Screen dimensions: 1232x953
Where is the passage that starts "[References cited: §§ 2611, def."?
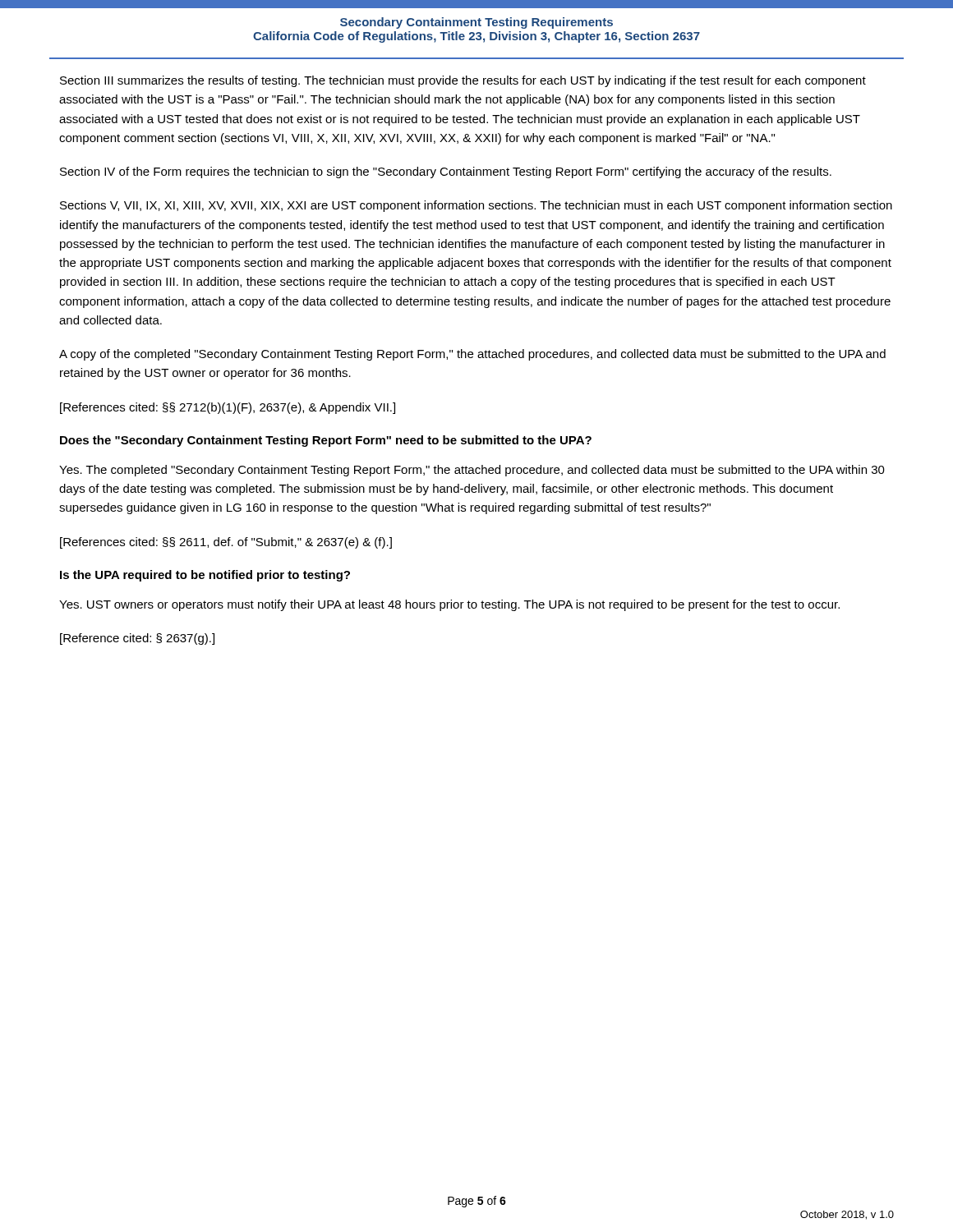pyautogui.click(x=226, y=541)
